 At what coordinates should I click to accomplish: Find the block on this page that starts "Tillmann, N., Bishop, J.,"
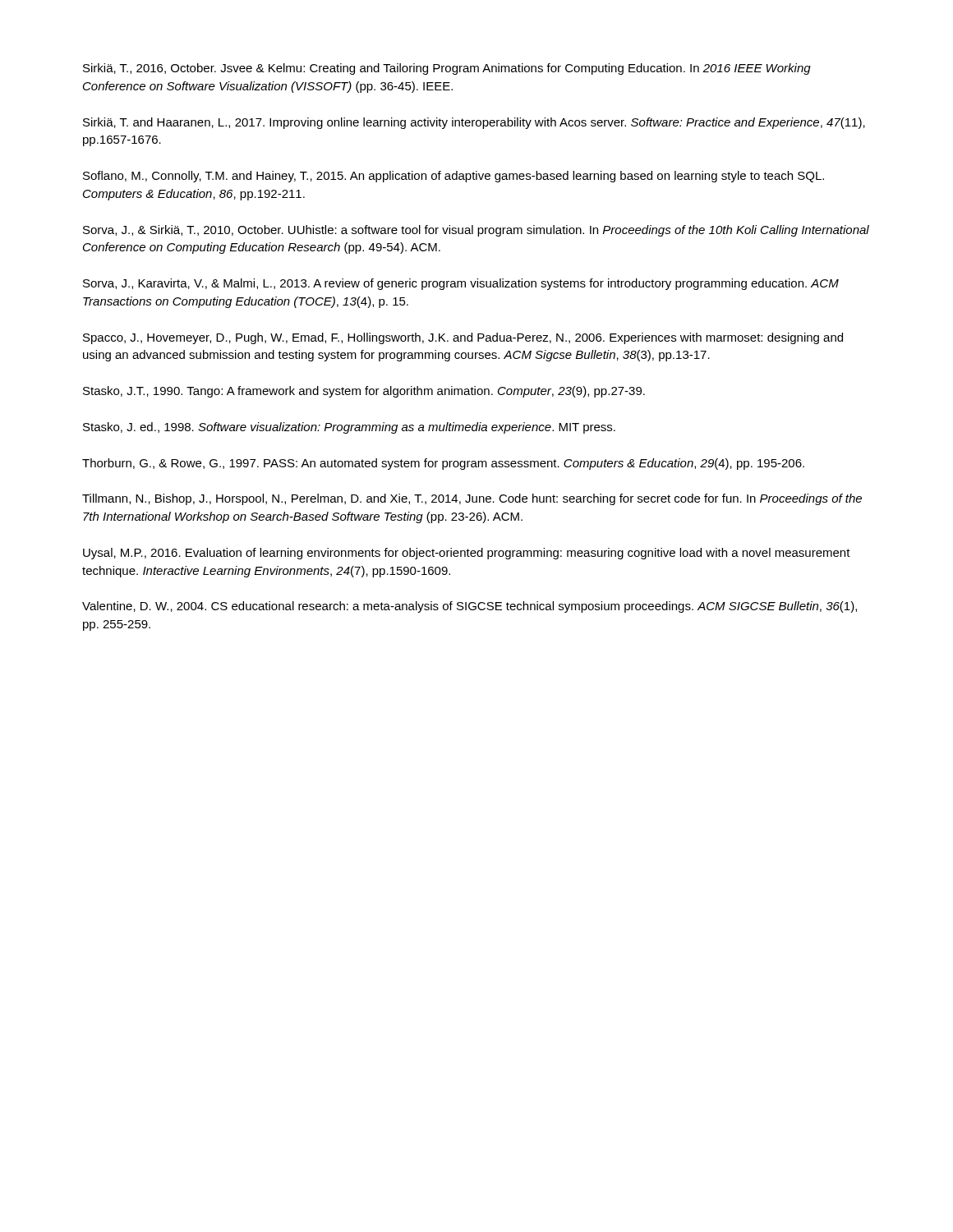click(476, 508)
